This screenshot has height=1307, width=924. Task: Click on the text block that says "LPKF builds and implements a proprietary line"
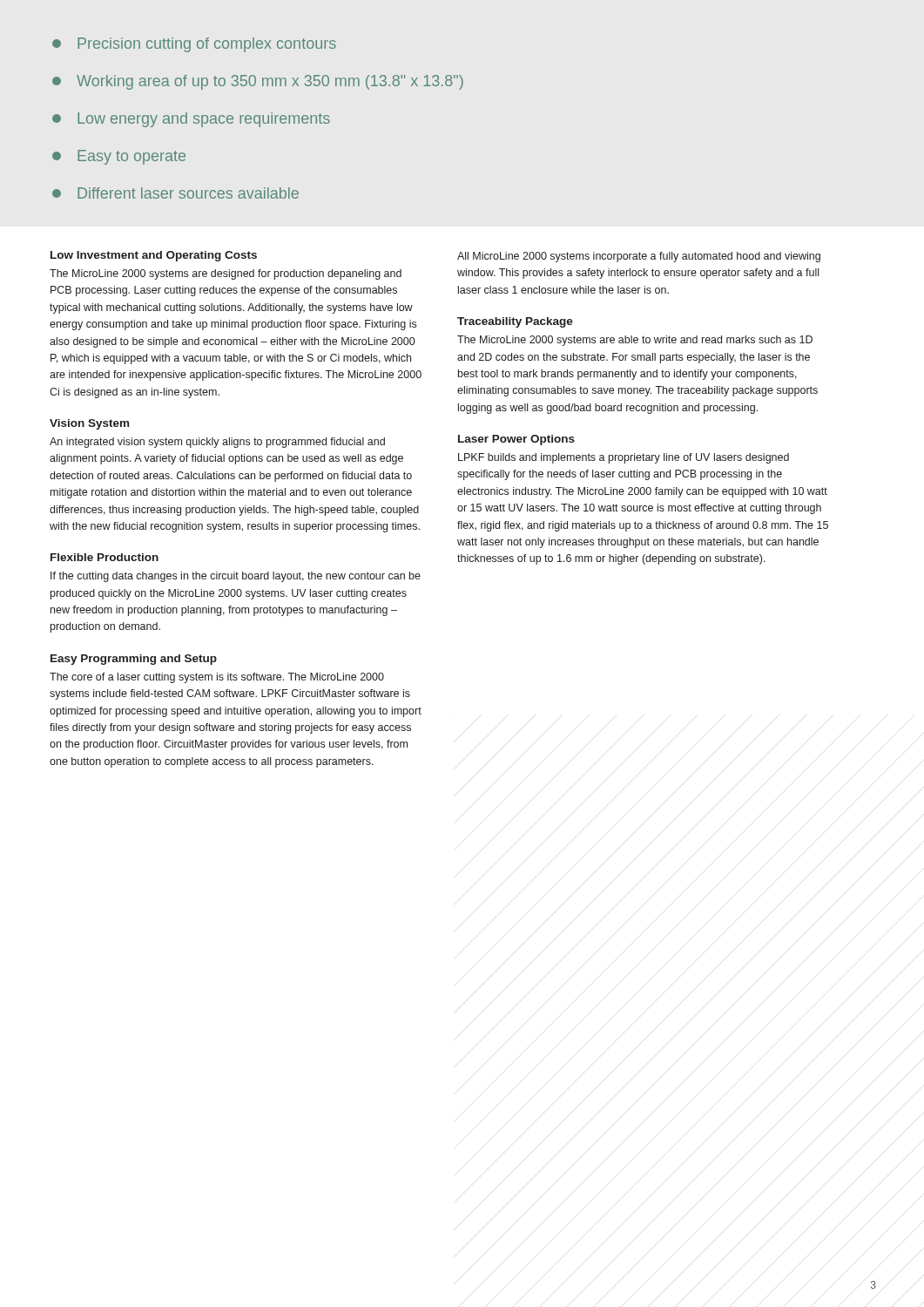643,508
